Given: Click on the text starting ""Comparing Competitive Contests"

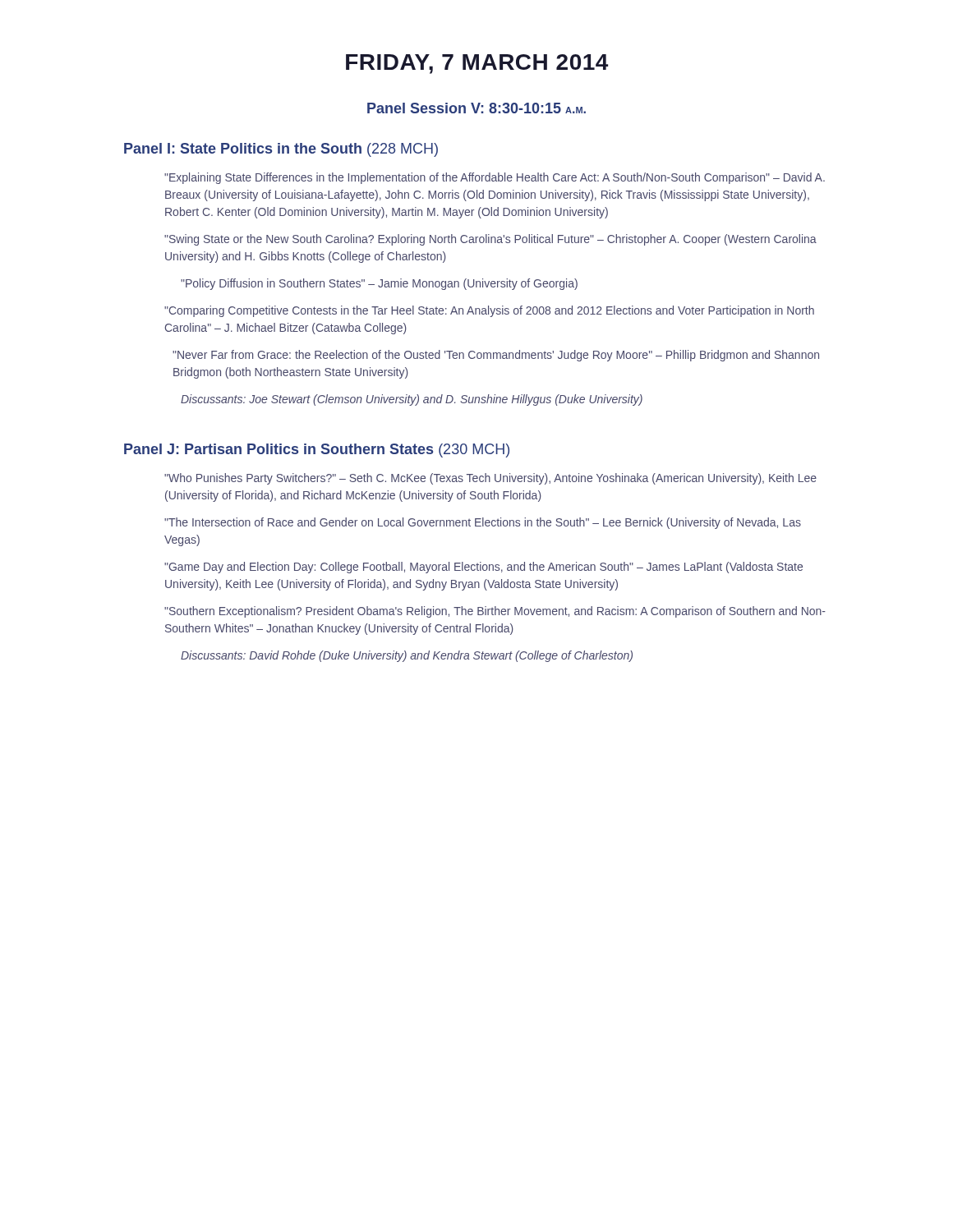Looking at the screenshot, I should click(x=489, y=319).
